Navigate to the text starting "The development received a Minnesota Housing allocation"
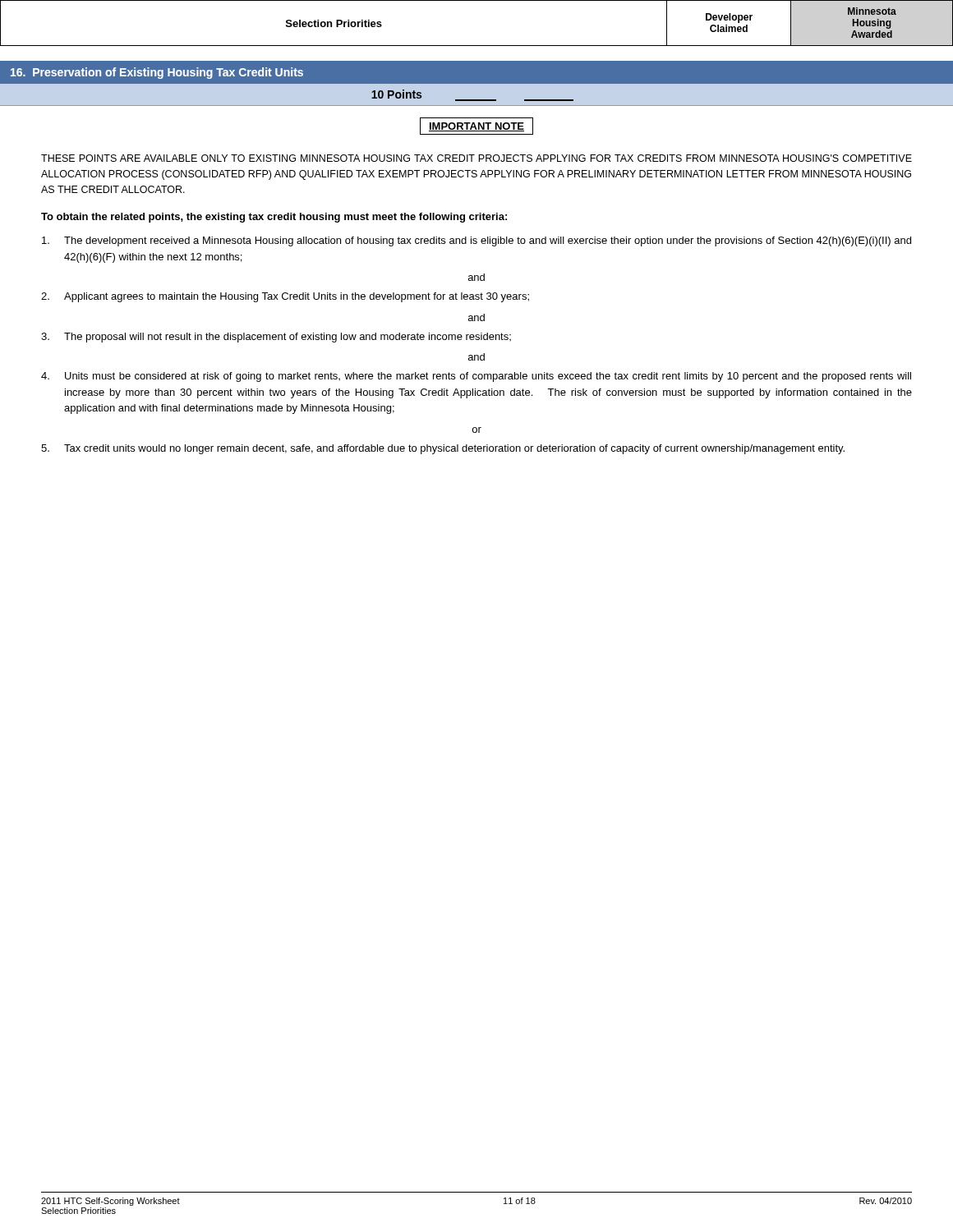Viewport: 953px width, 1232px height. 476,249
